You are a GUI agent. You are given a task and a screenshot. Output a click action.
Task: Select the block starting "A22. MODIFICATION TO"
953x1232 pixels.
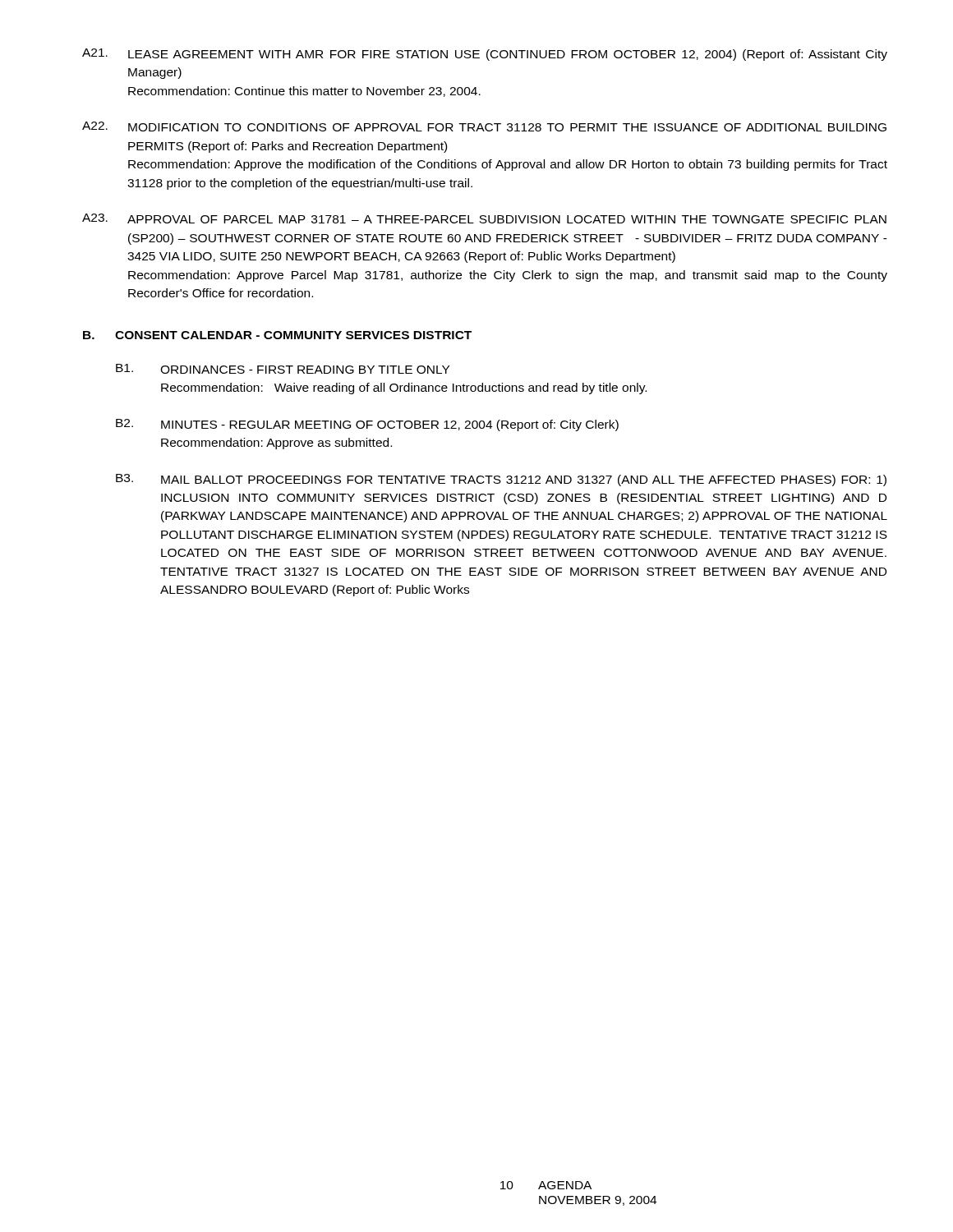pyautogui.click(x=485, y=156)
